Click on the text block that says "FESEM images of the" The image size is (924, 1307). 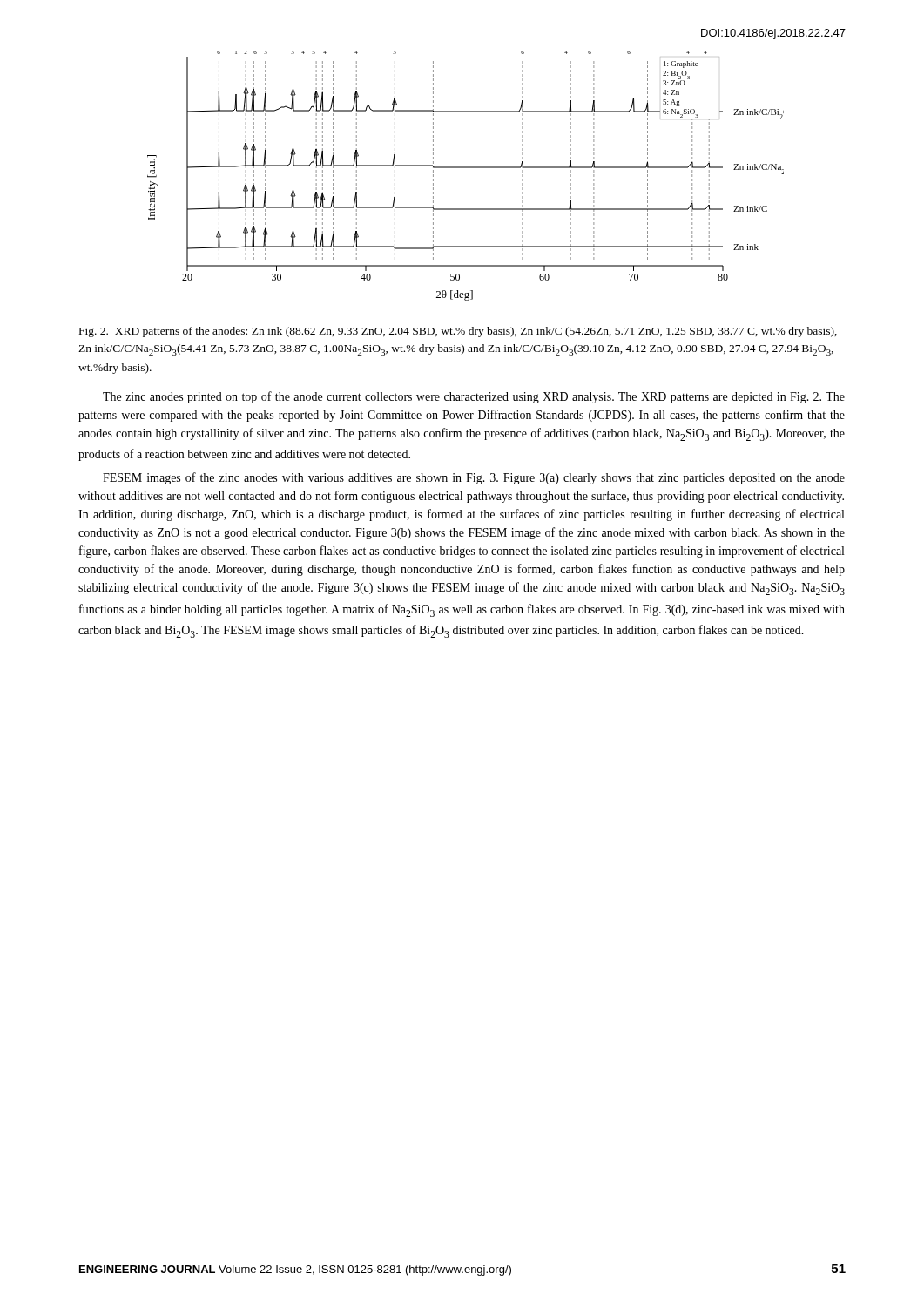[x=462, y=556]
